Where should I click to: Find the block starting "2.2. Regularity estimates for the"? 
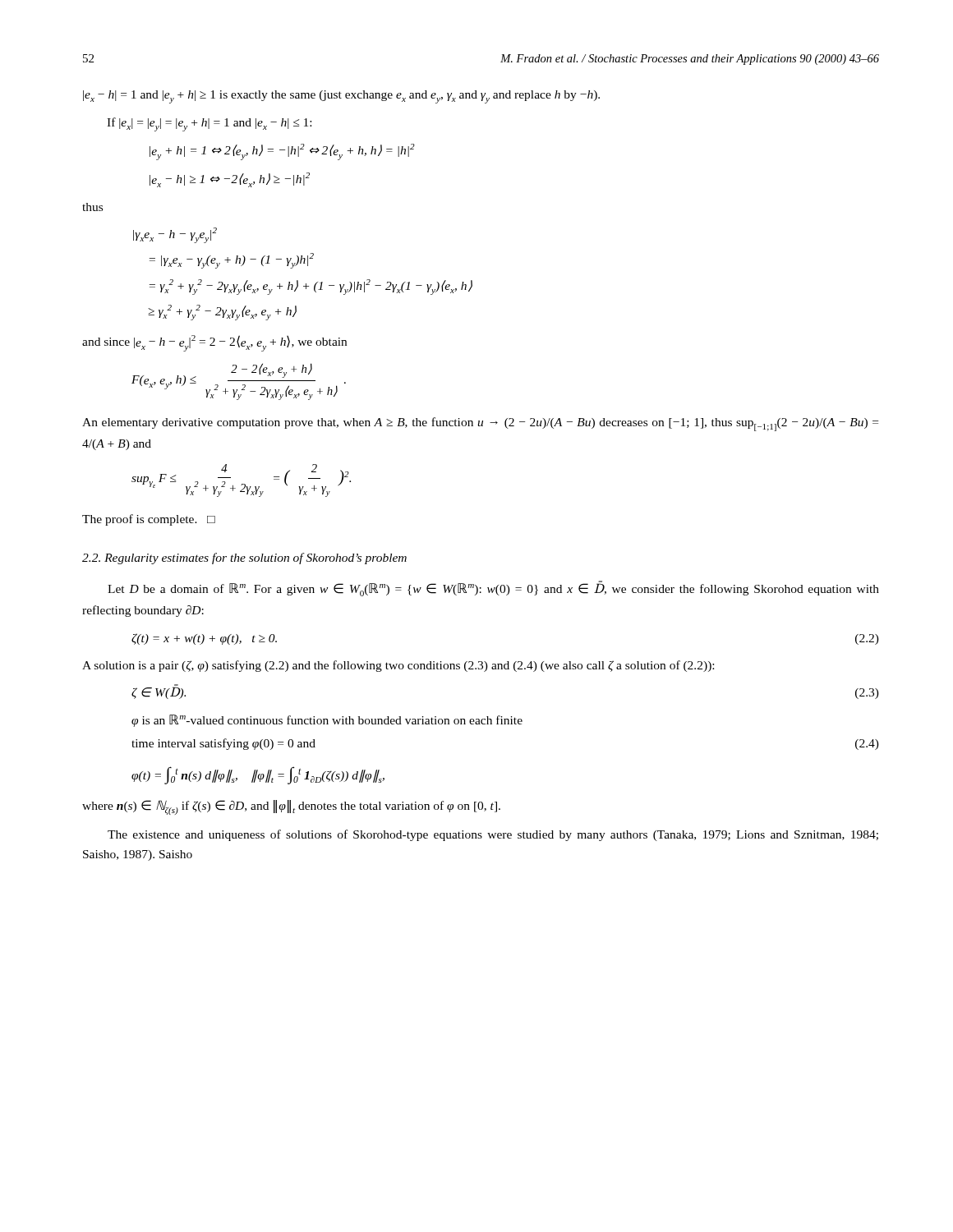[245, 557]
